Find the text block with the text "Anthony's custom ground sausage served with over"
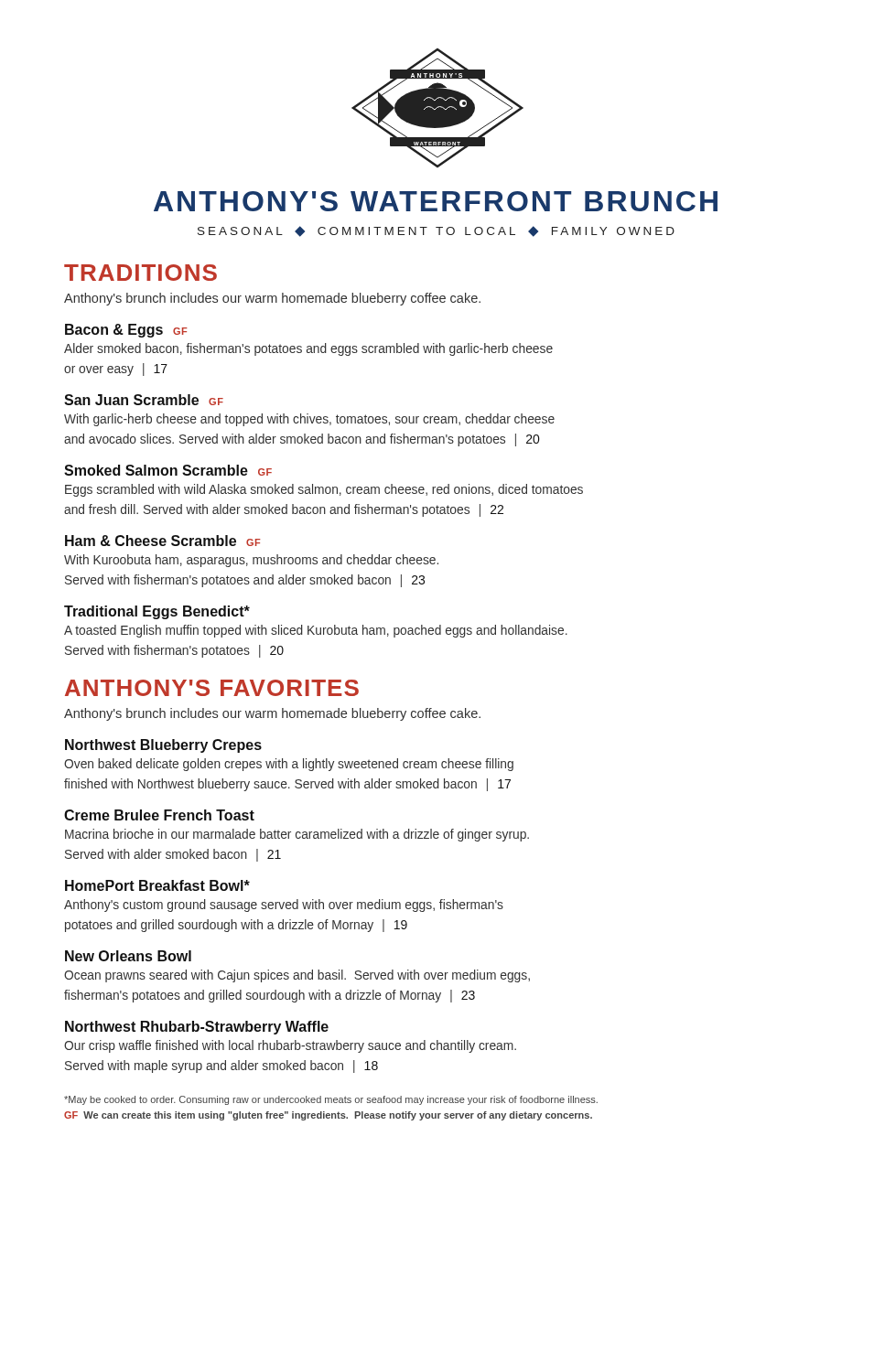Screen dimensions: 1372x874 (x=284, y=916)
